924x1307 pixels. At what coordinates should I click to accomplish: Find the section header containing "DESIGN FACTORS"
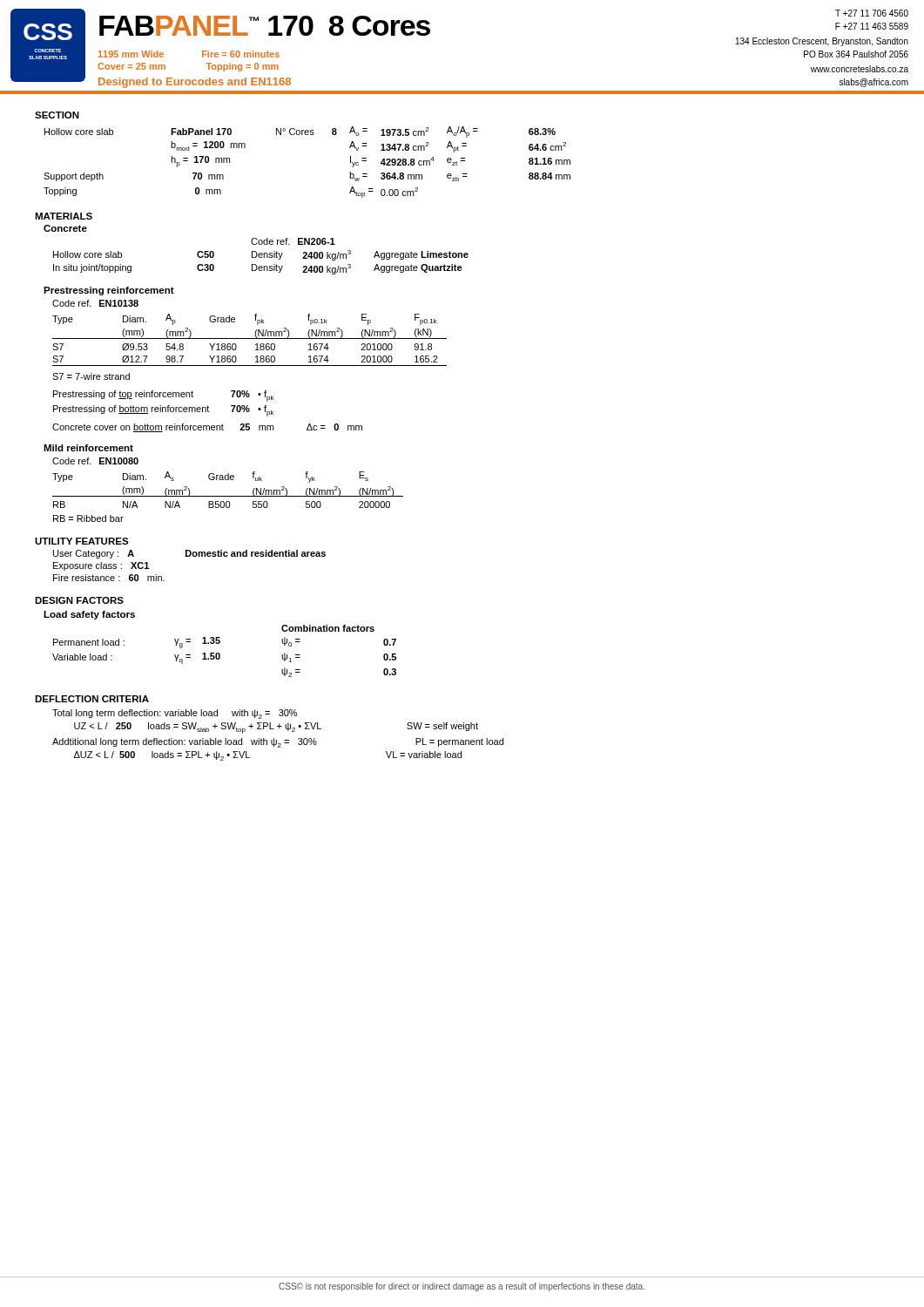click(79, 601)
